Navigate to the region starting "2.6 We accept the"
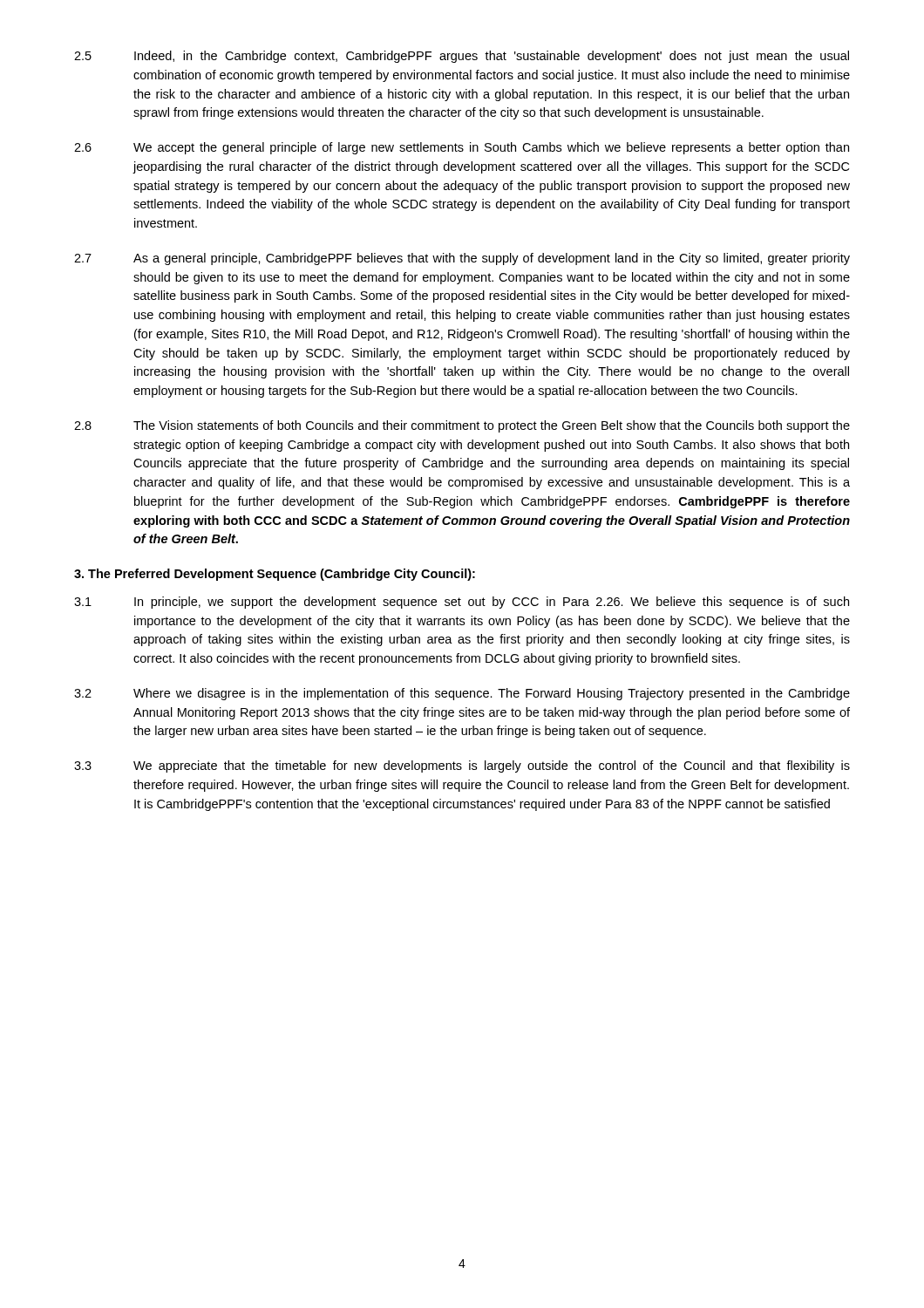Image resolution: width=924 pixels, height=1308 pixels. click(462, 186)
